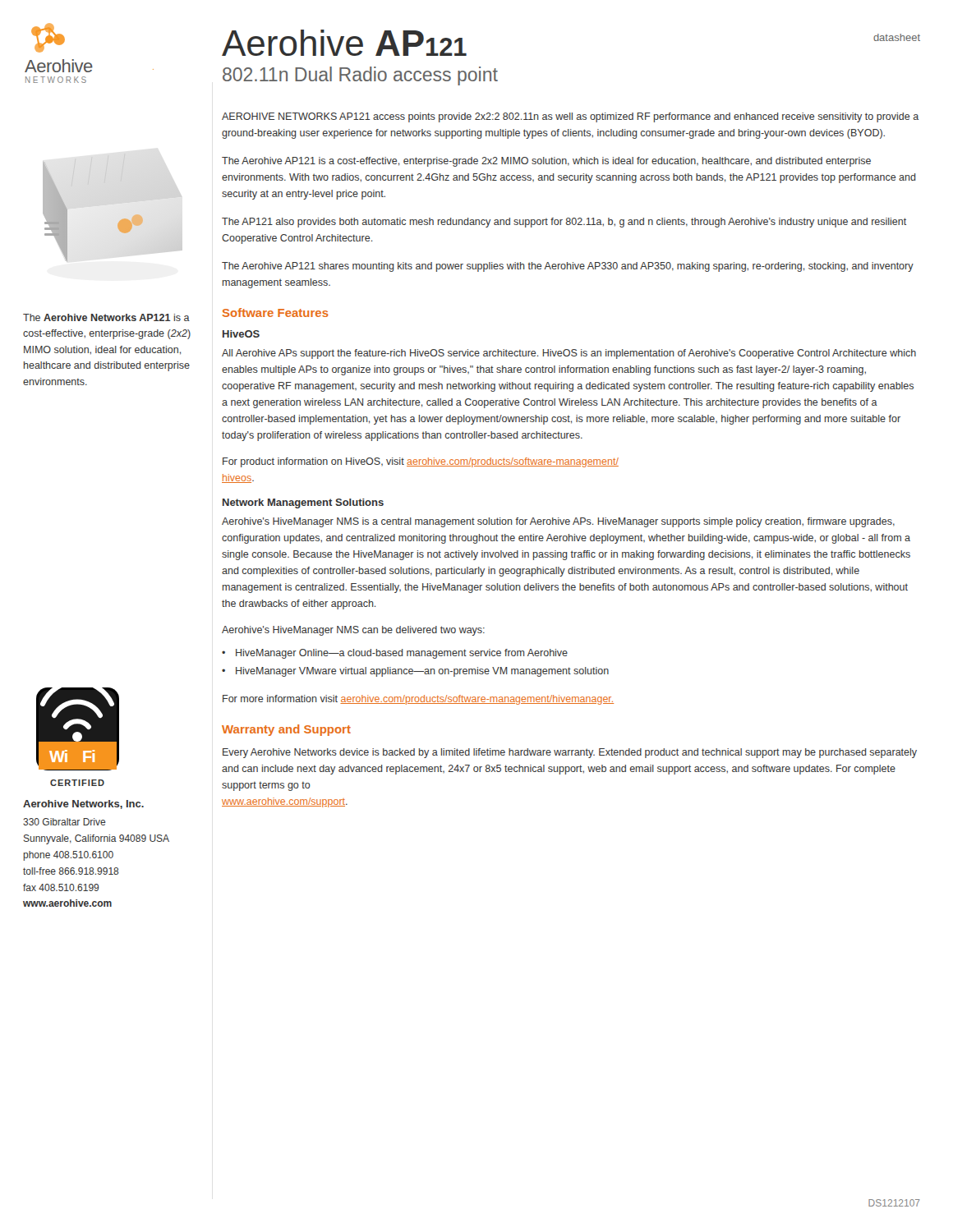Find the block on this page that starts "The AP121 also provides"
953x1232 pixels.
pyautogui.click(x=564, y=230)
